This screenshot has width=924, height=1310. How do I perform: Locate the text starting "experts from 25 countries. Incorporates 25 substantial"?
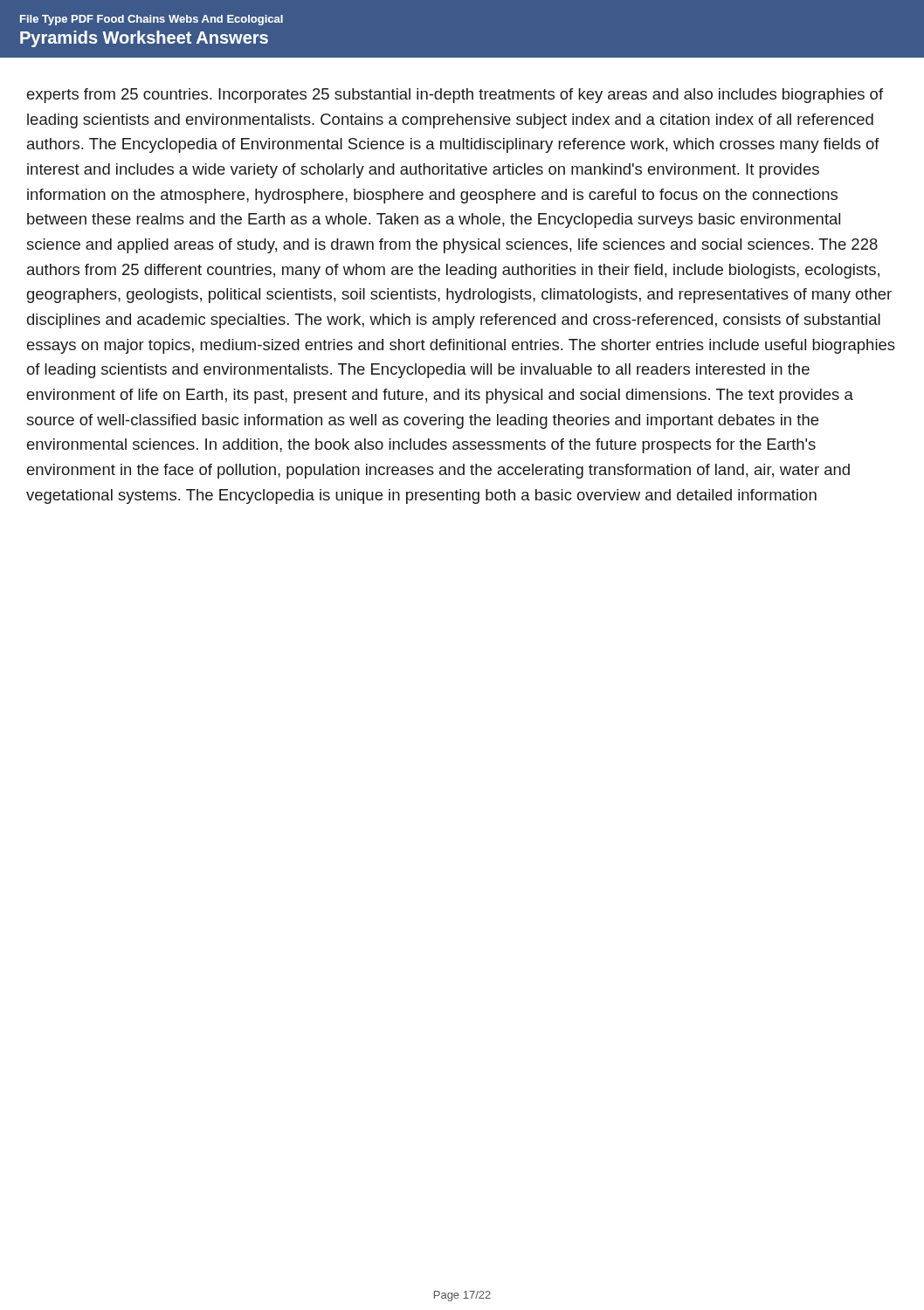click(461, 294)
